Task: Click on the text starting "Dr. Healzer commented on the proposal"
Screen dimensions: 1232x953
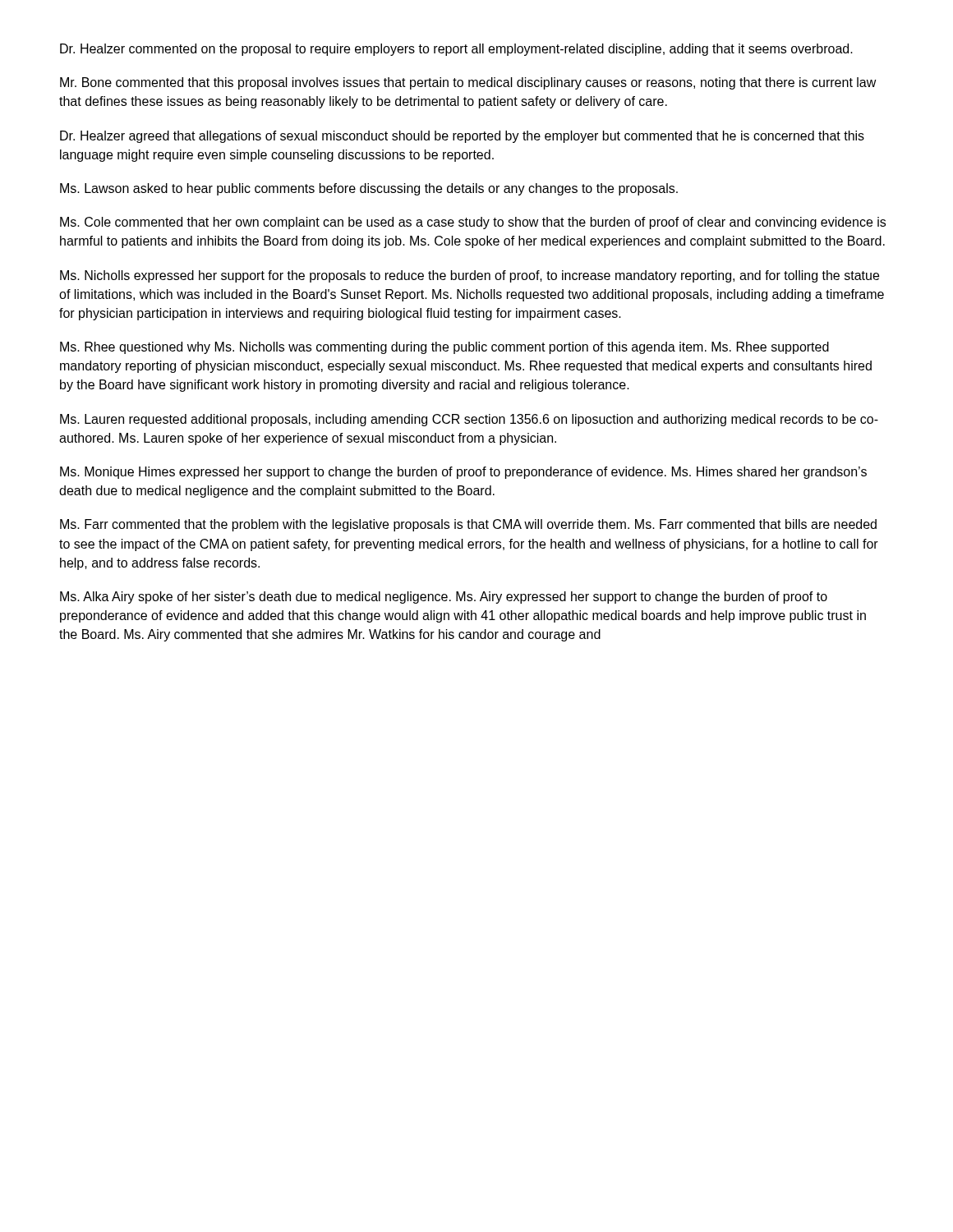Action: pyautogui.click(x=456, y=49)
